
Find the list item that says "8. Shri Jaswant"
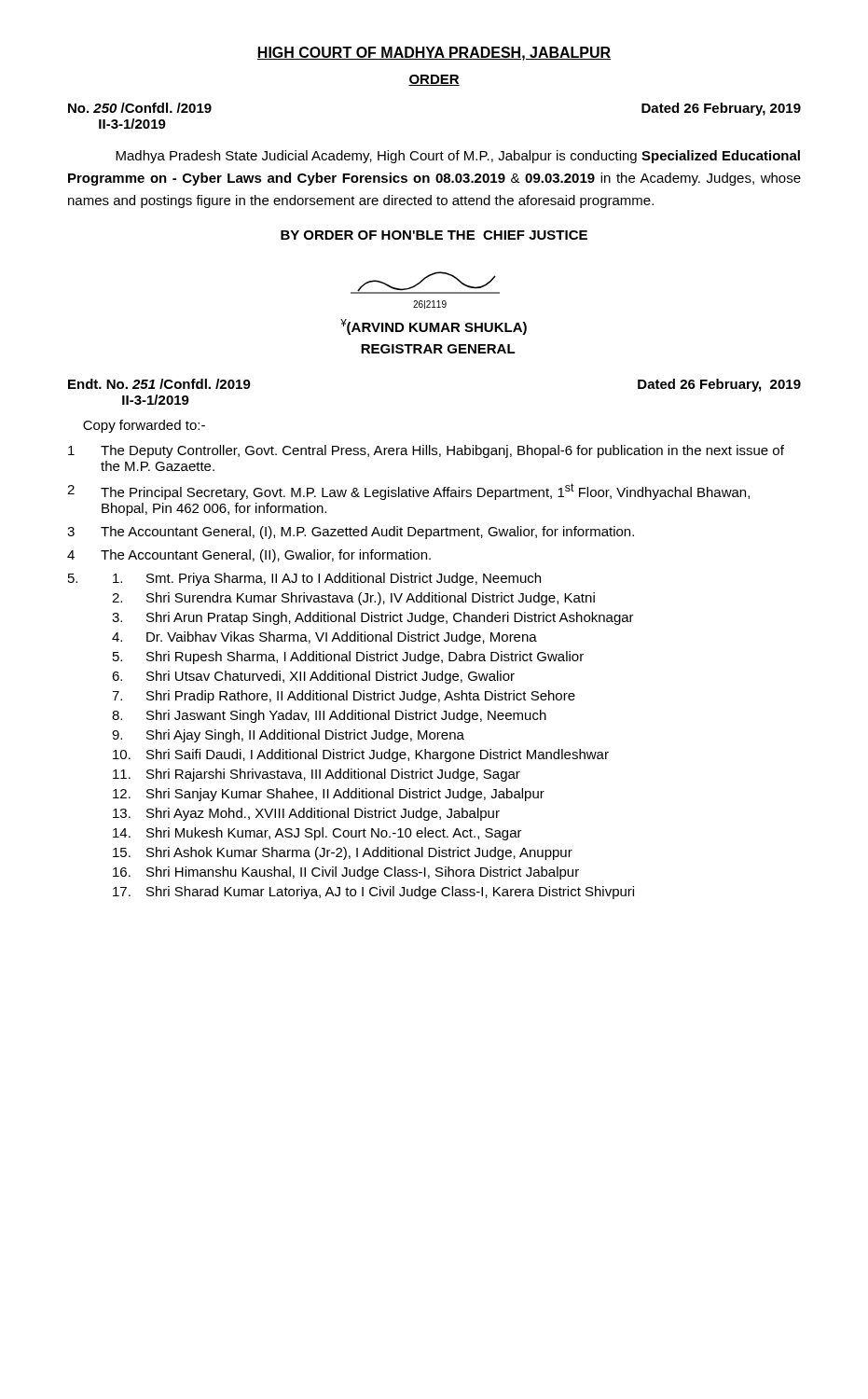[x=456, y=715]
